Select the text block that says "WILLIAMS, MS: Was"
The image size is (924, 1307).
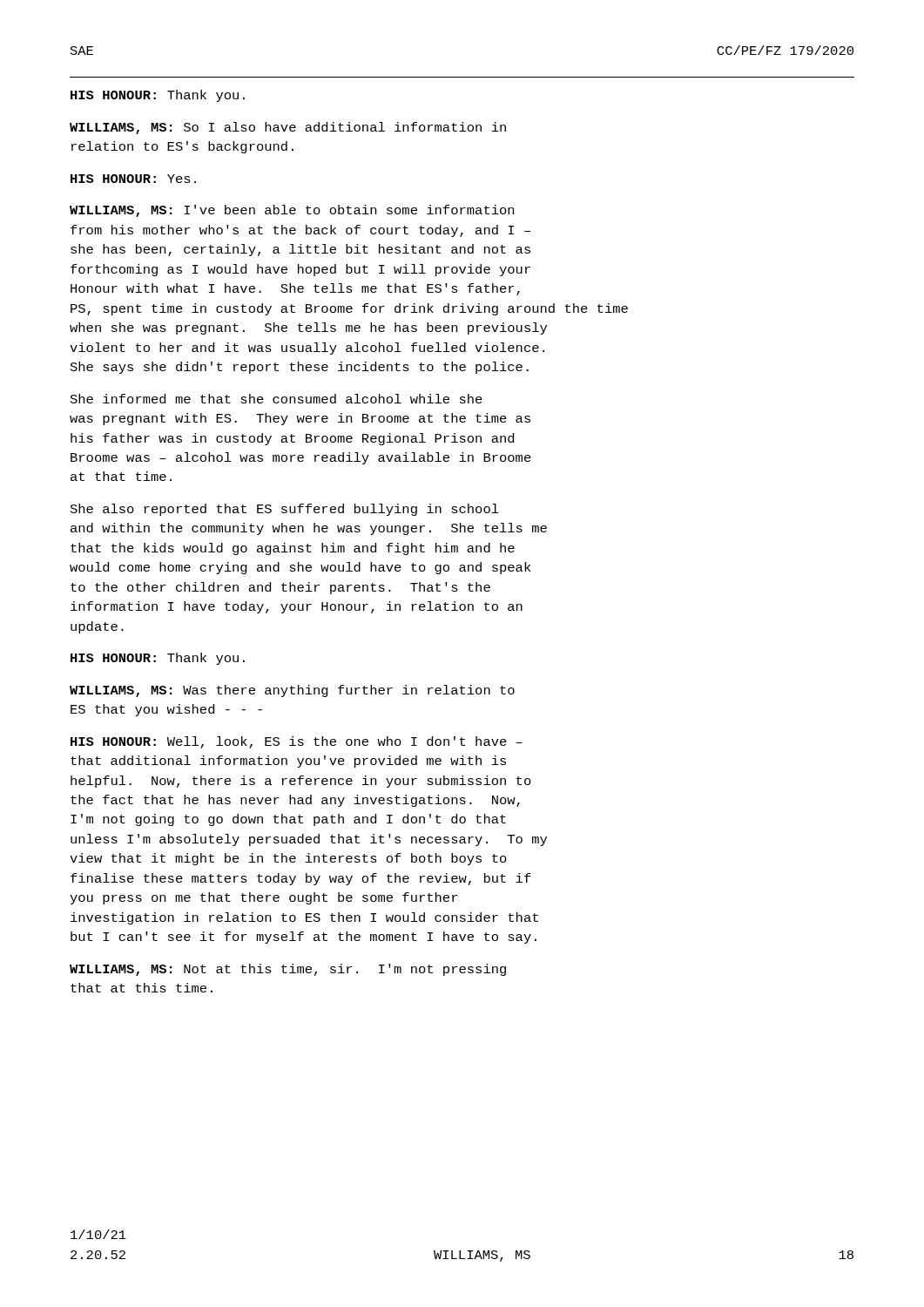click(462, 701)
